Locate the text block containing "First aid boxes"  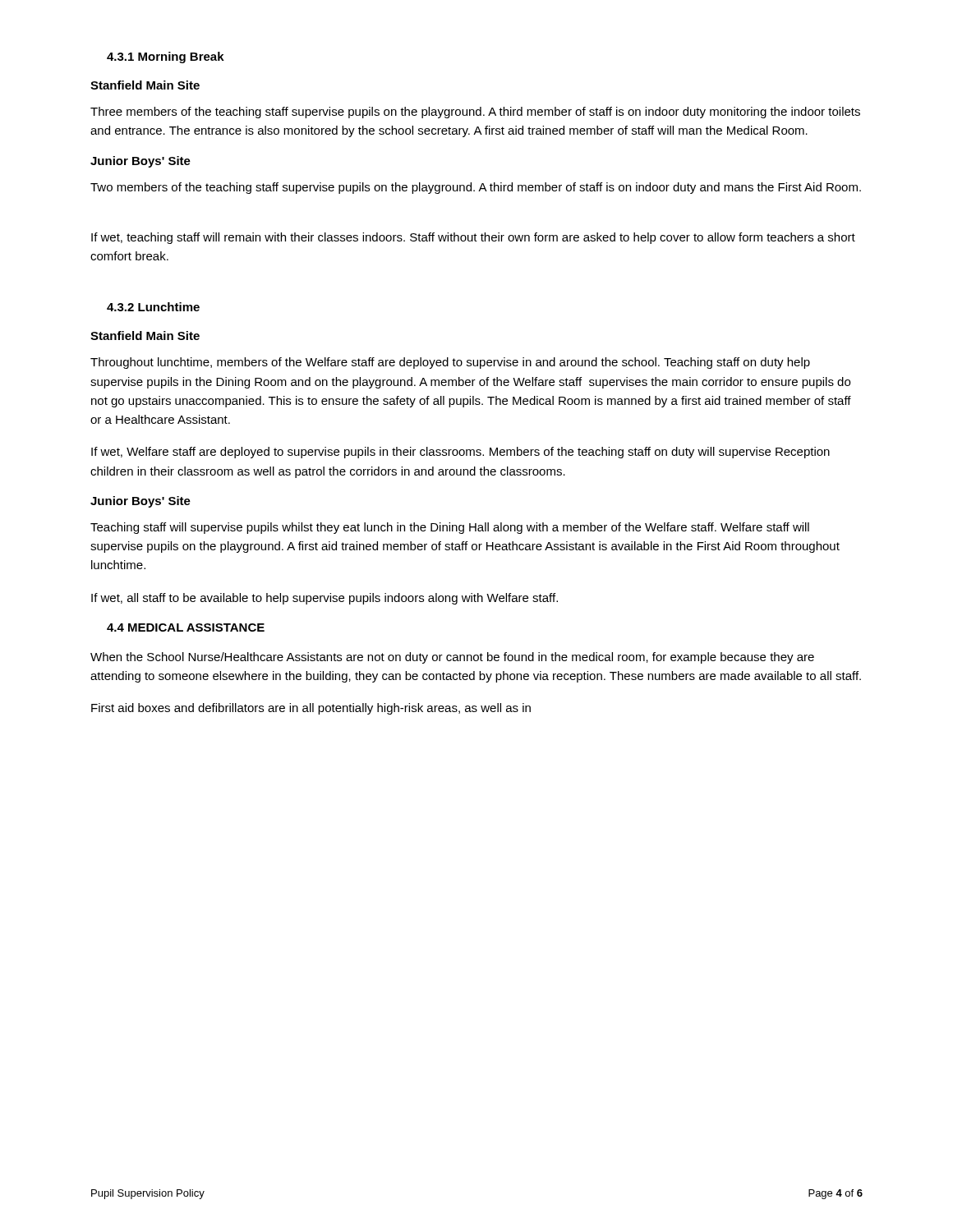click(x=311, y=708)
